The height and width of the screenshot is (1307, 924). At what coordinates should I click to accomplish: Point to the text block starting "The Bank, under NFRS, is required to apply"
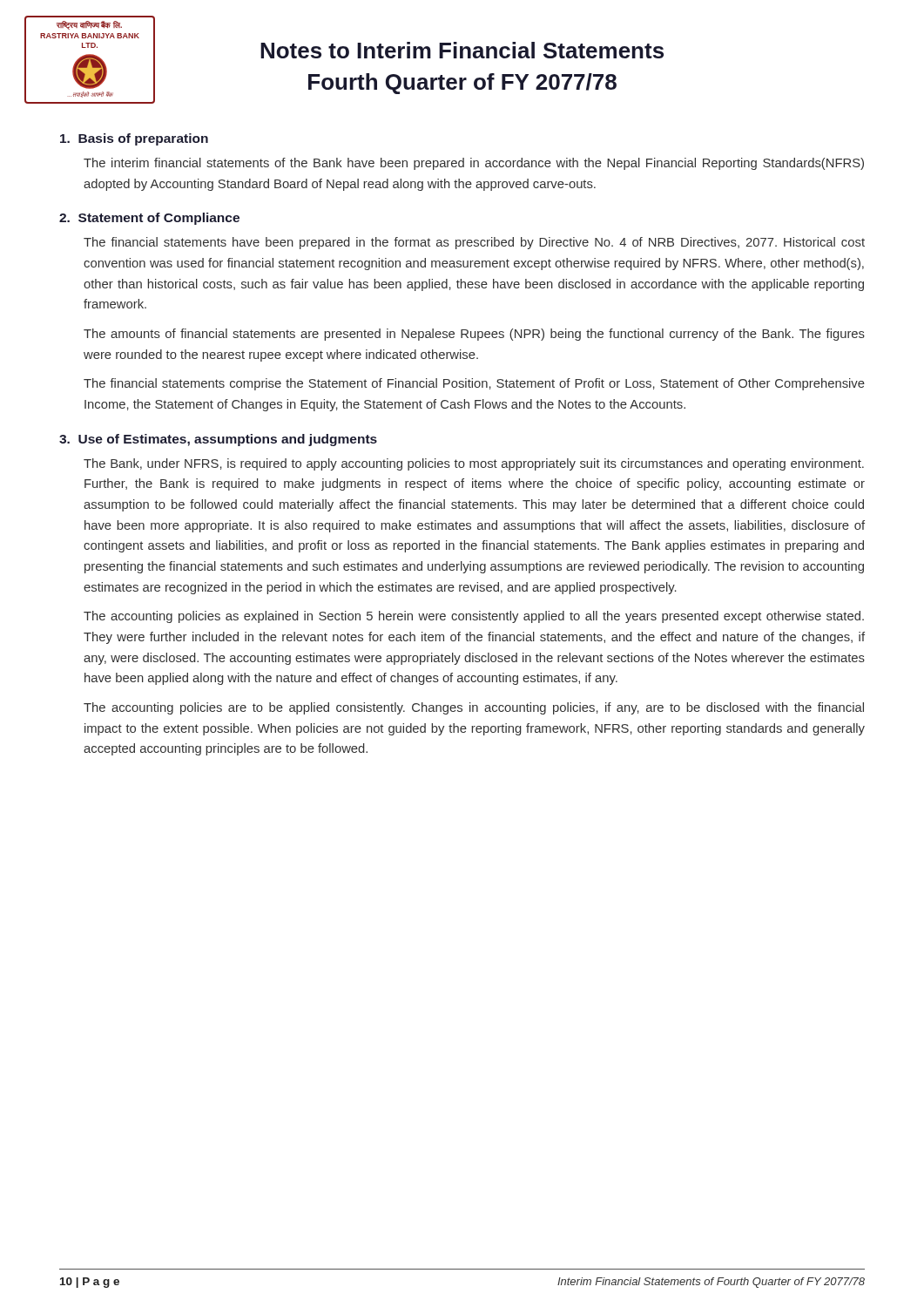(474, 526)
